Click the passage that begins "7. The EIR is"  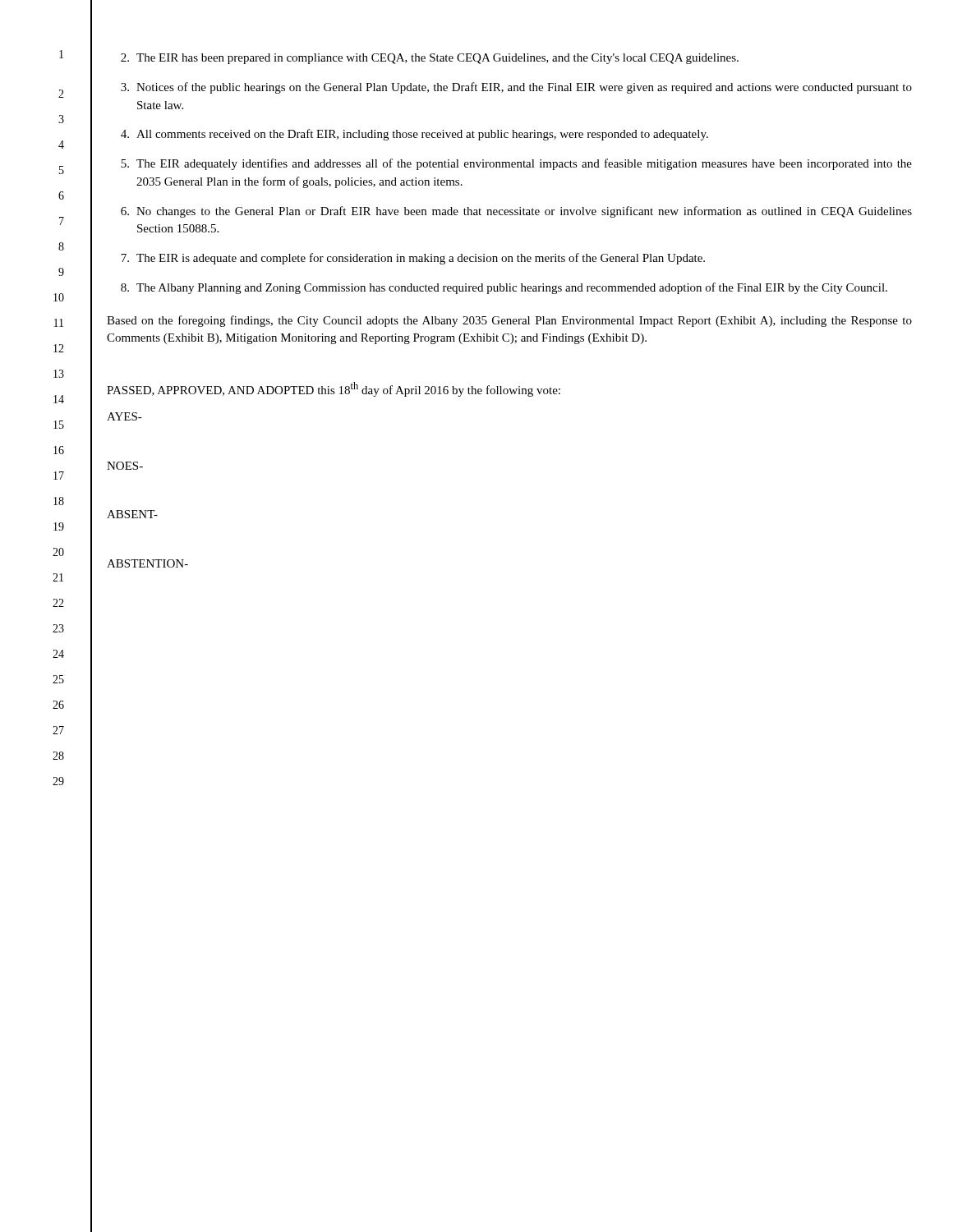point(509,259)
